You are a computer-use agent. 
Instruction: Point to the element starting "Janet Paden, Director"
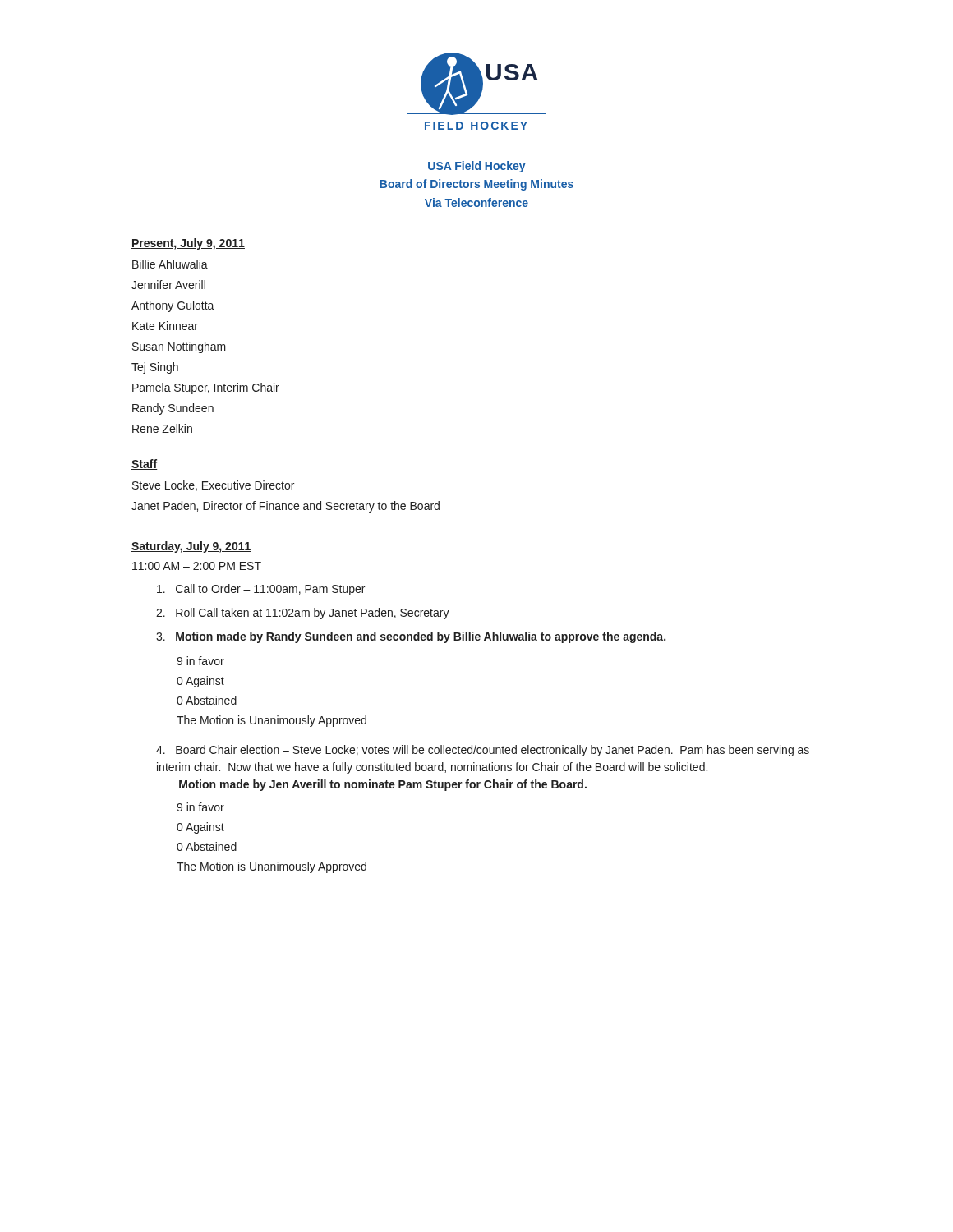(x=286, y=506)
